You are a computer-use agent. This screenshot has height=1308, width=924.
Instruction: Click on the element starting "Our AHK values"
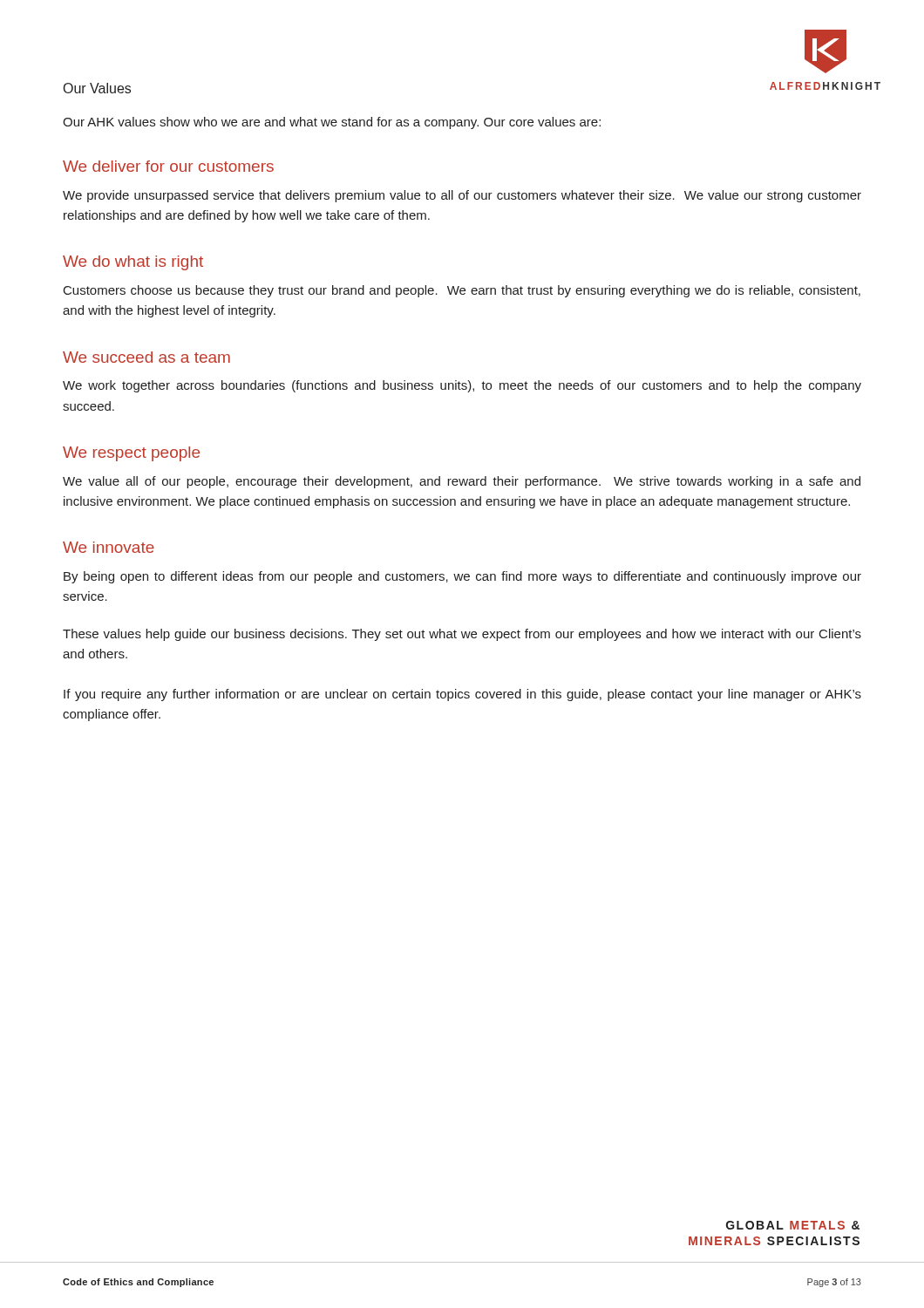point(332,122)
